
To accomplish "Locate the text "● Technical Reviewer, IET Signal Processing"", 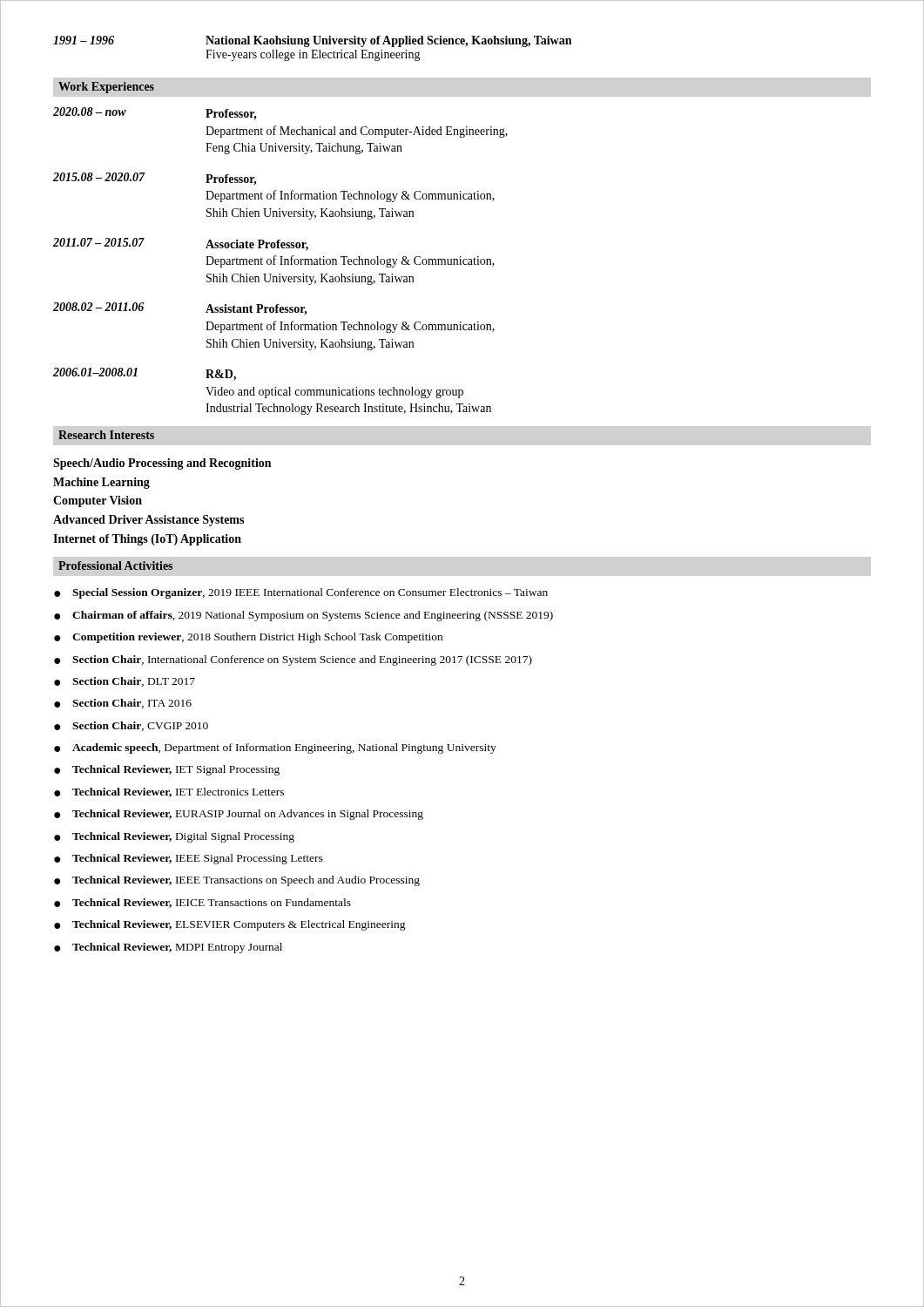I will [167, 771].
